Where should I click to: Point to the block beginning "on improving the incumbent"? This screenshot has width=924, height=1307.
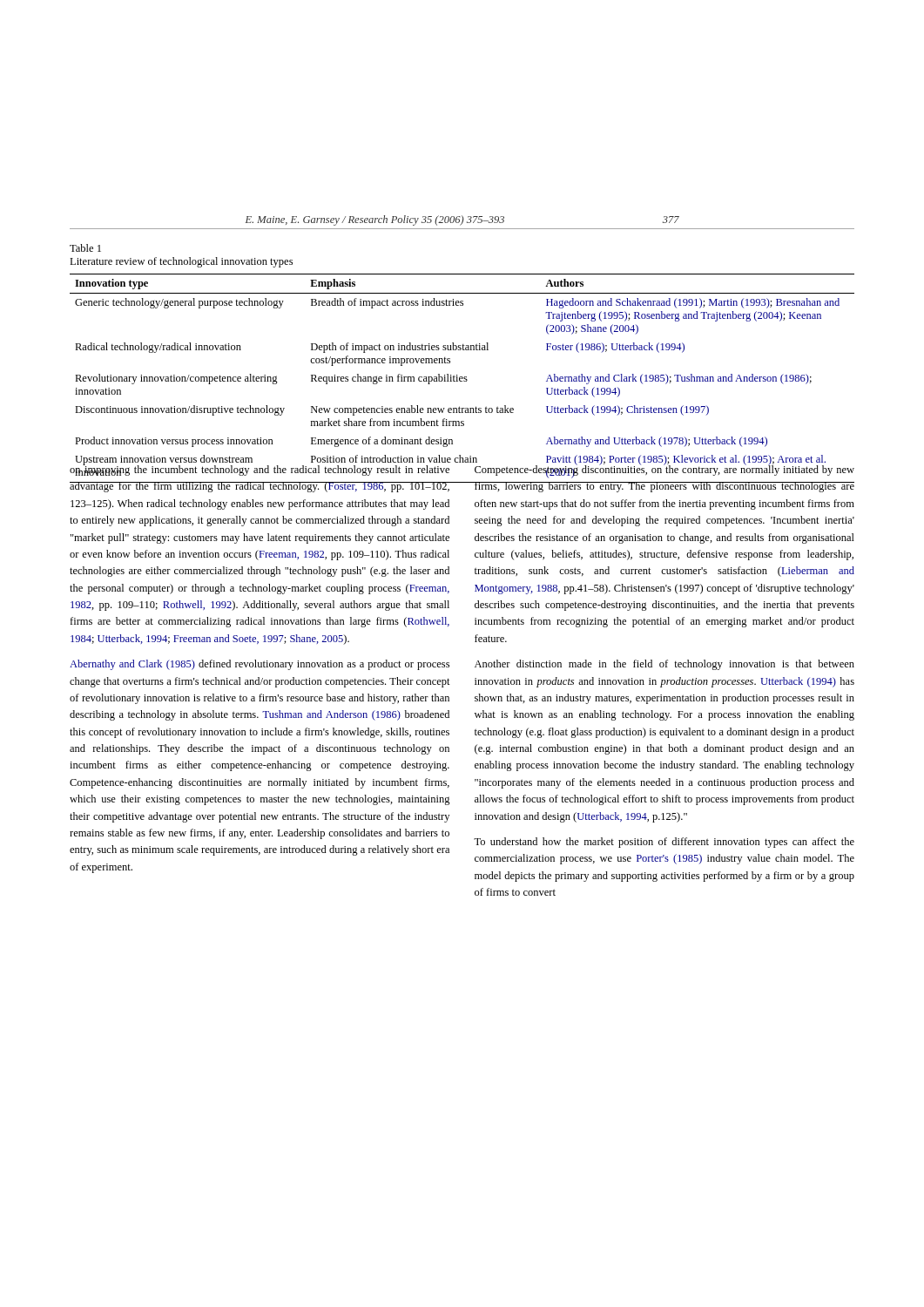260,669
